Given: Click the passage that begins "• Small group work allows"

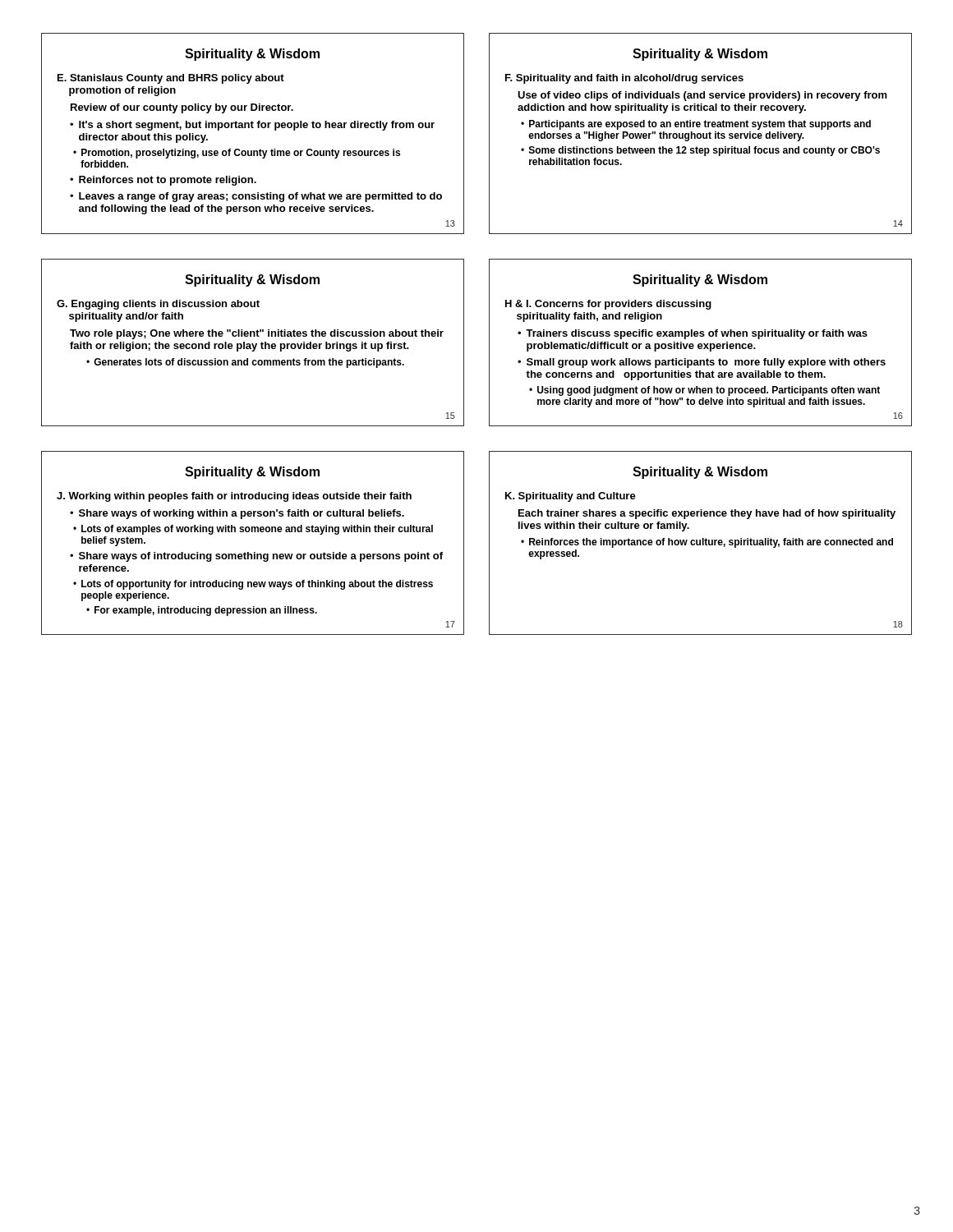Looking at the screenshot, I should pyautogui.click(x=707, y=368).
